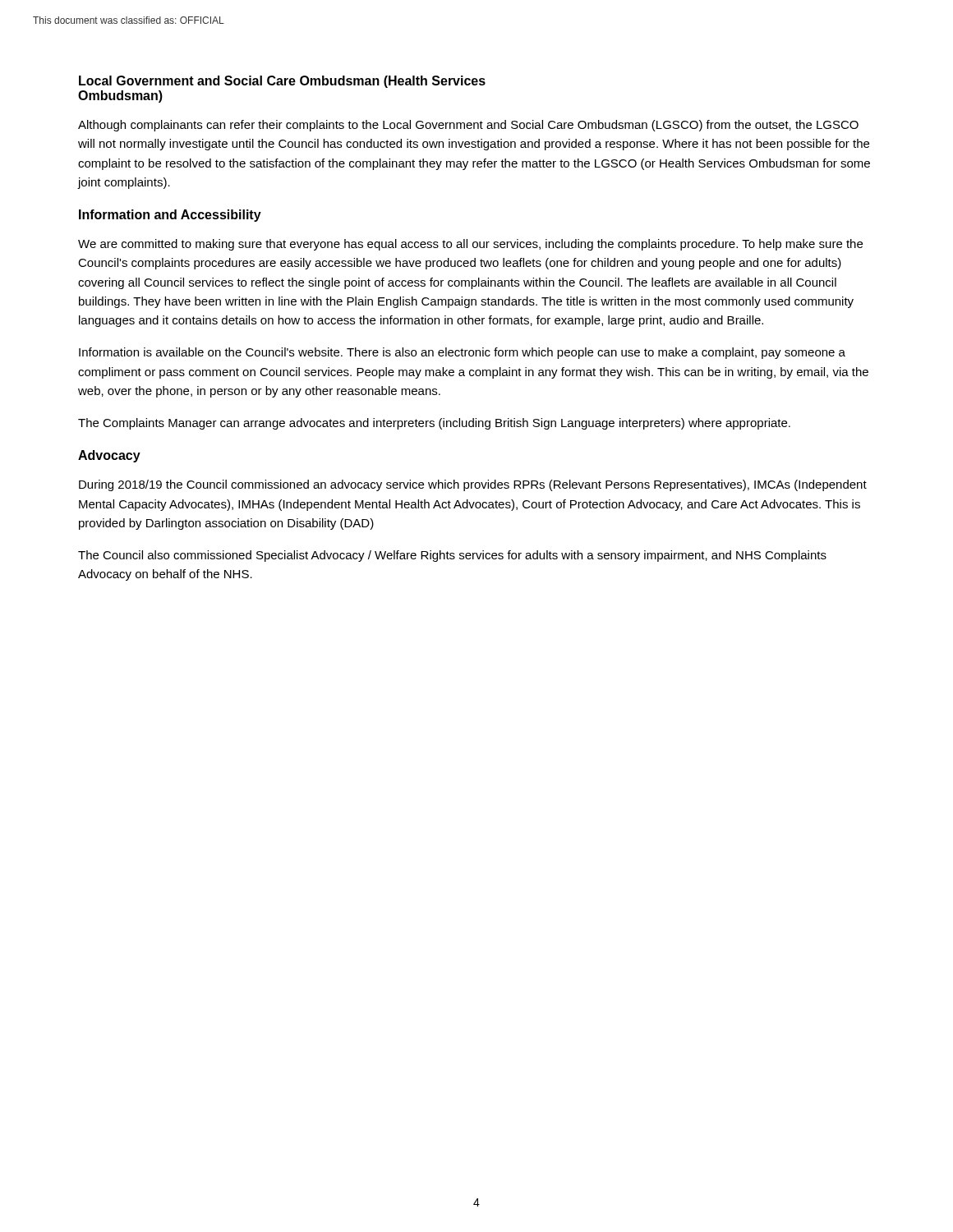
Task: Point to the block starting "The Council also"
Action: pos(452,564)
